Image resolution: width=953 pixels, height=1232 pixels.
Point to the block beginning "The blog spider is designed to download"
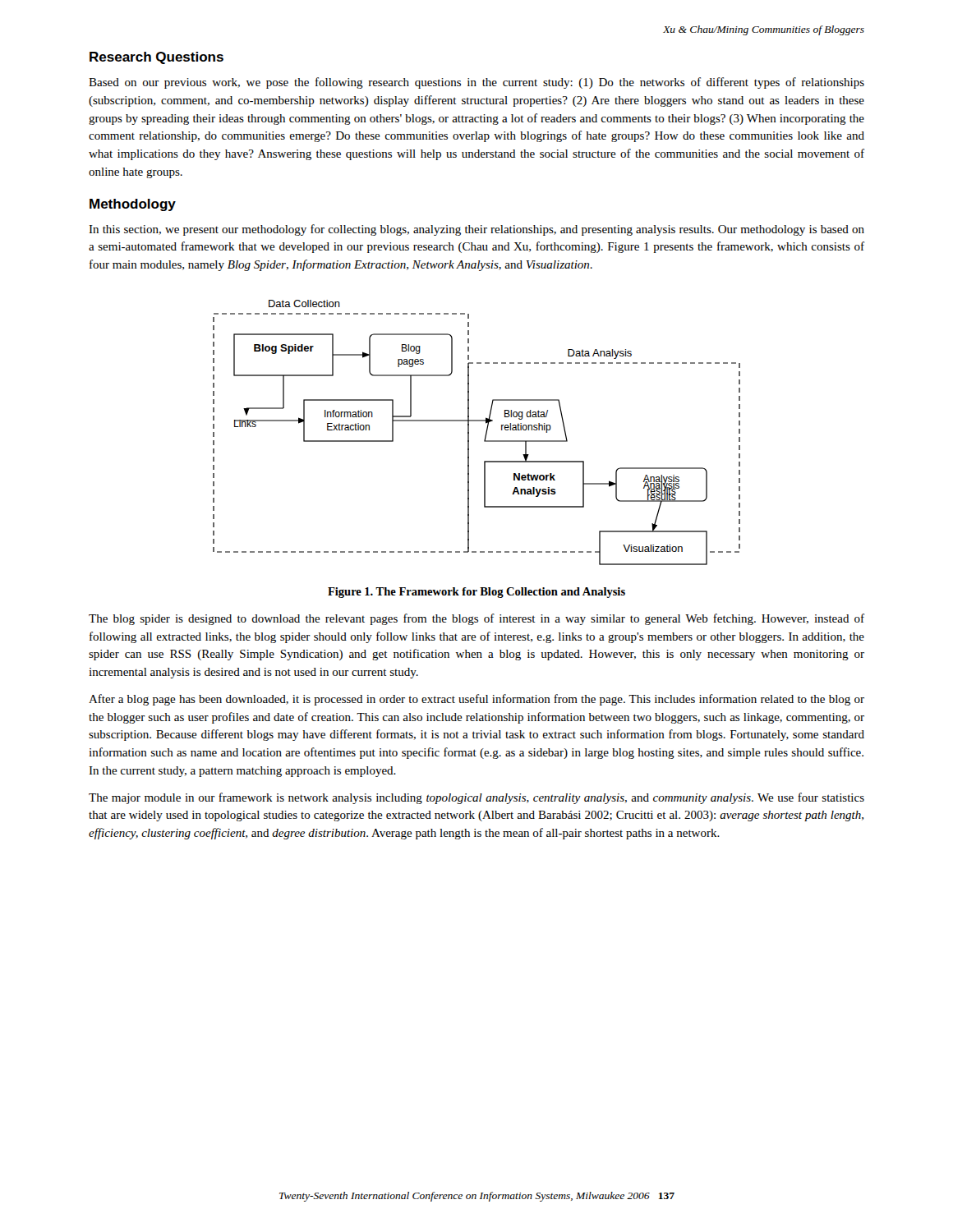click(476, 646)
